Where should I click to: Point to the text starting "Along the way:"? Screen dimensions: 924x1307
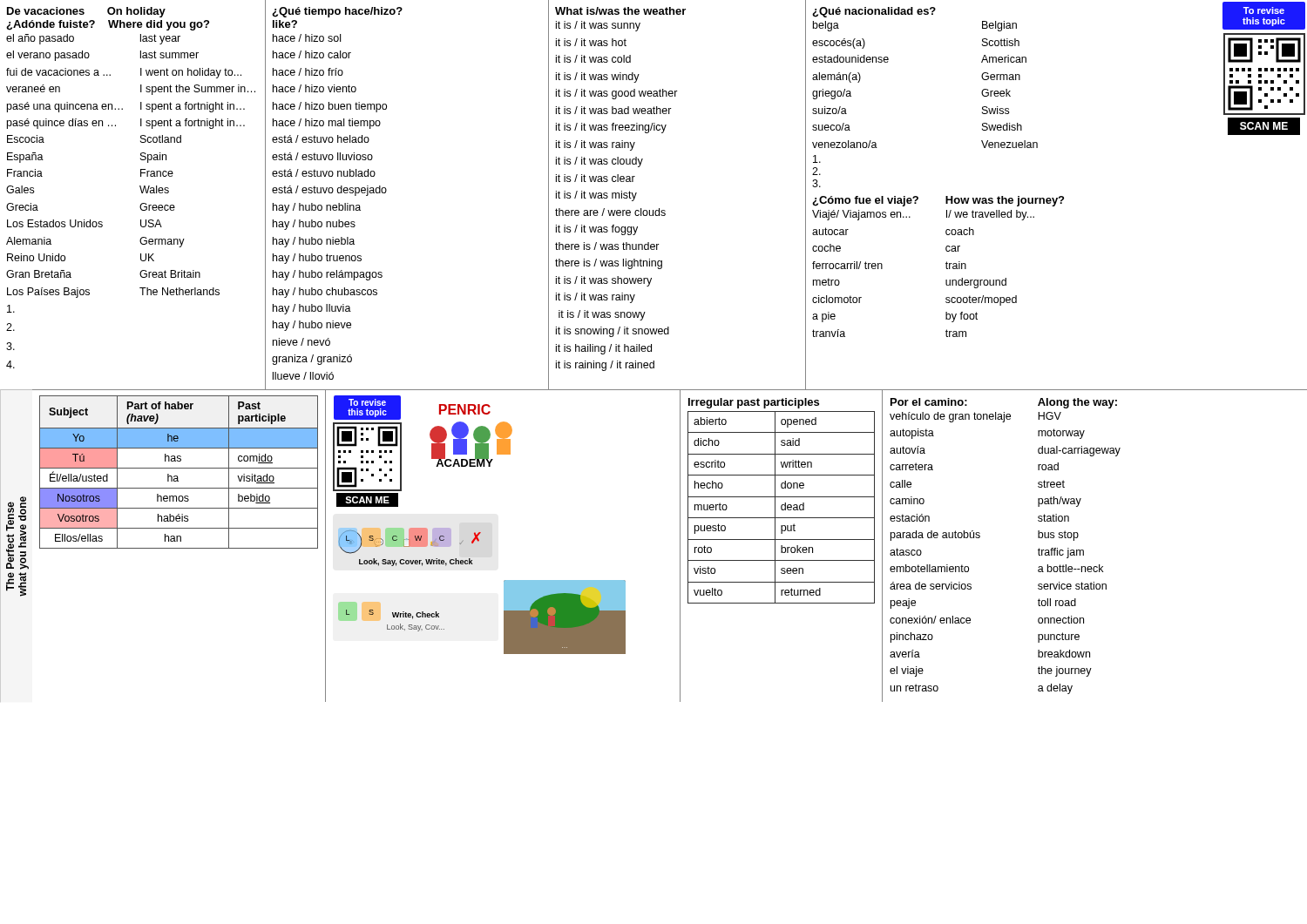pos(1078,402)
